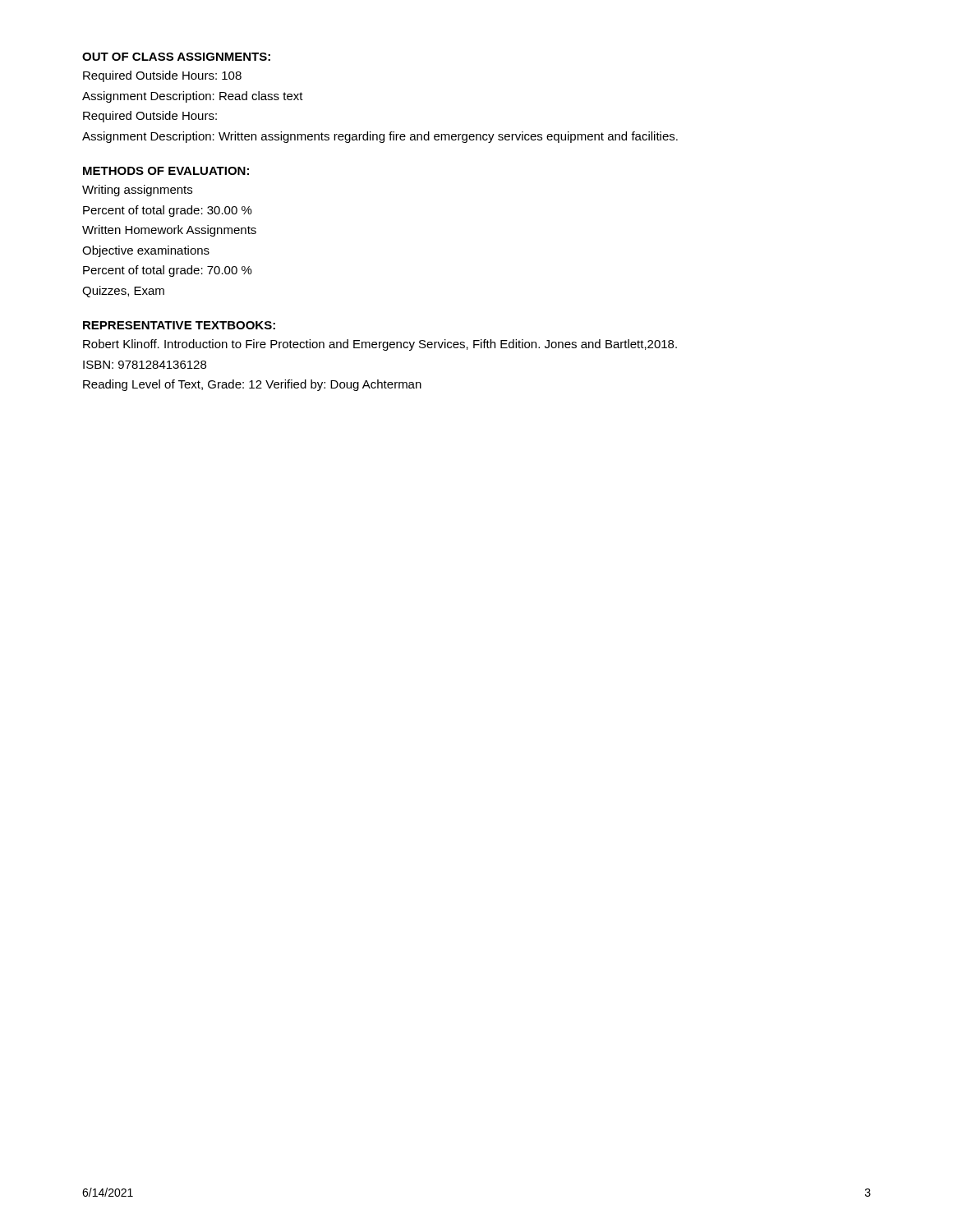Image resolution: width=953 pixels, height=1232 pixels.
Task: Find the passage starting "Writing assignments"
Action: pyautogui.click(x=138, y=189)
